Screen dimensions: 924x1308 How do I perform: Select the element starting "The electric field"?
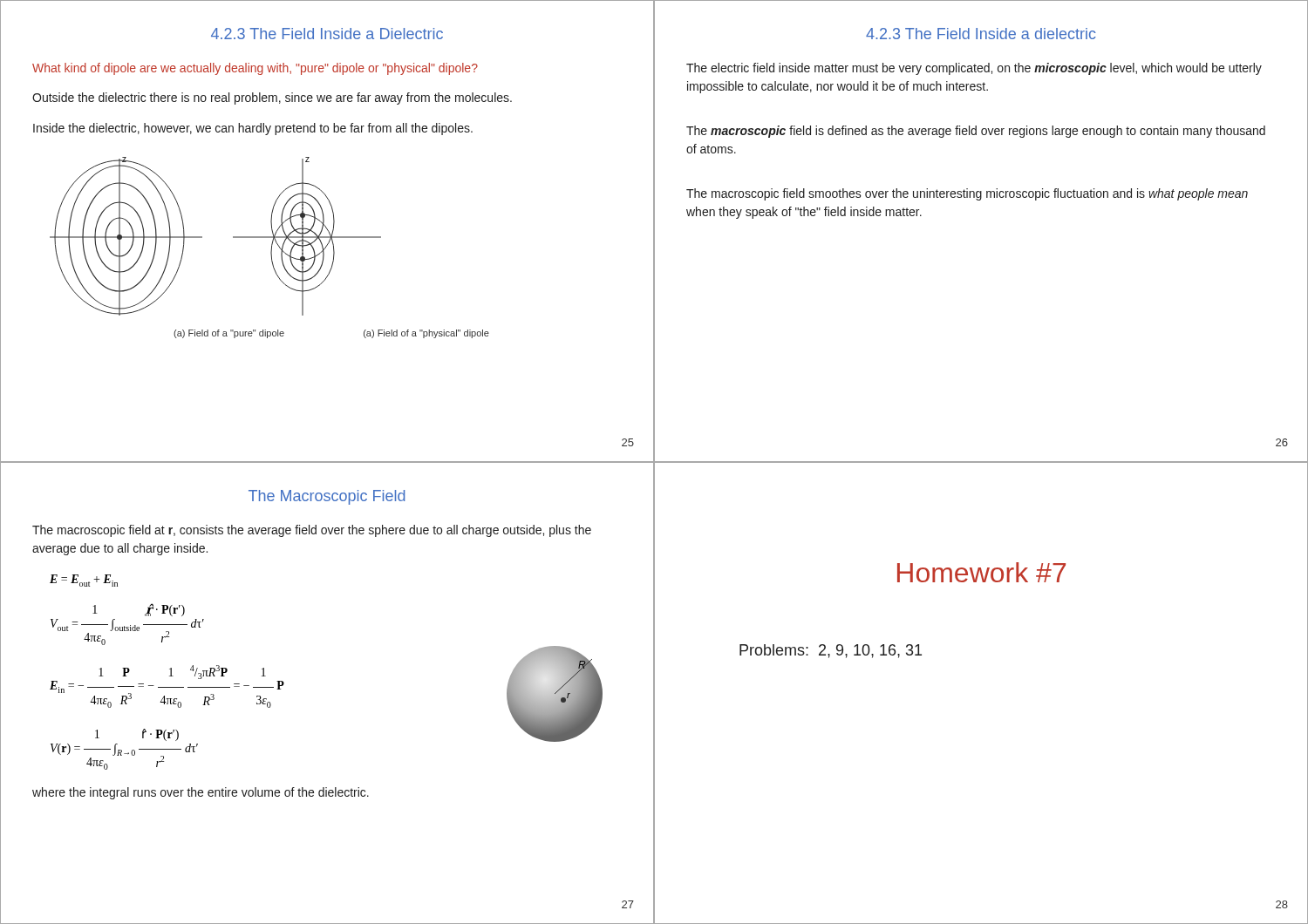[974, 77]
